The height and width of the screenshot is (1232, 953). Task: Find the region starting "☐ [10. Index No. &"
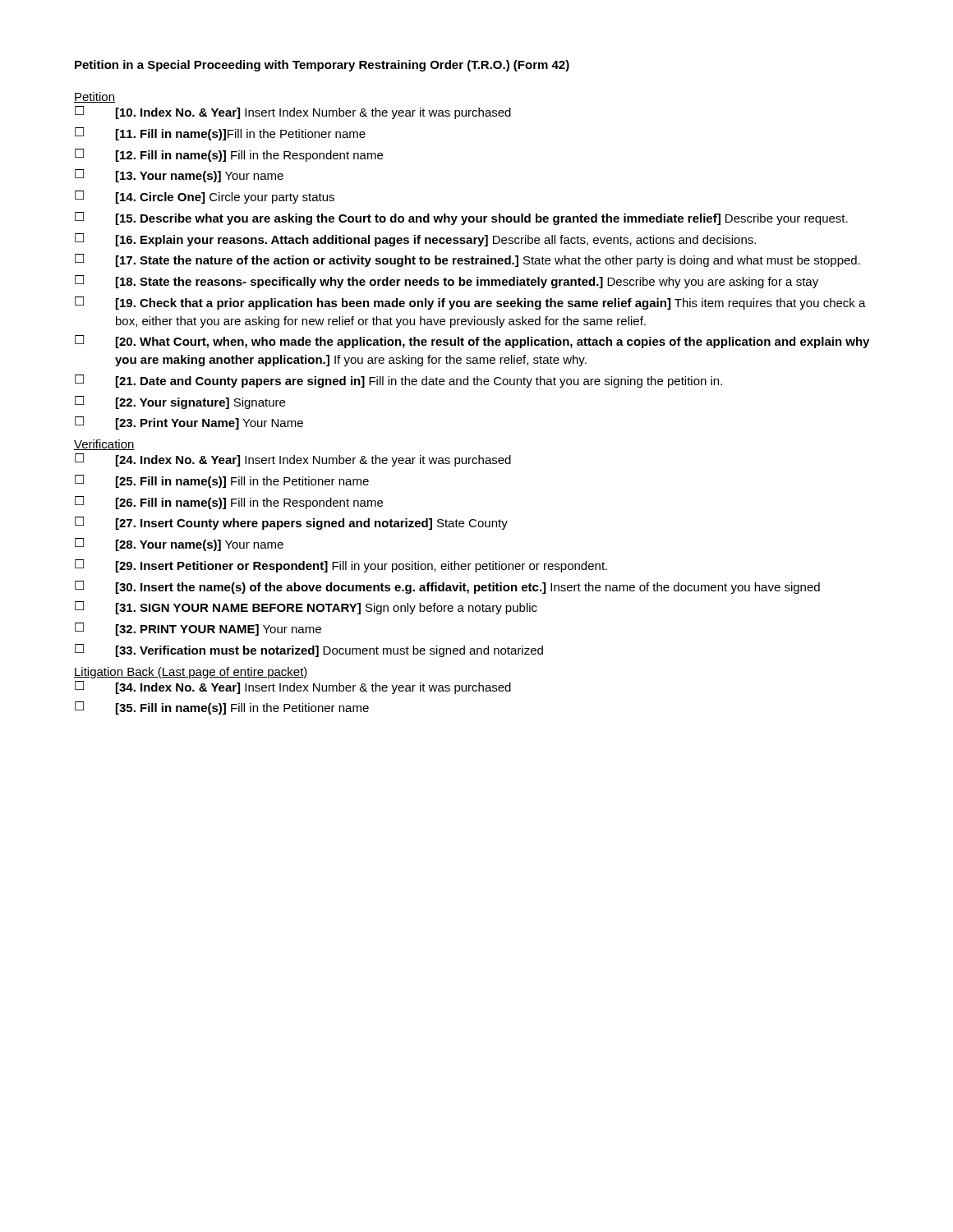tap(476, 112)
